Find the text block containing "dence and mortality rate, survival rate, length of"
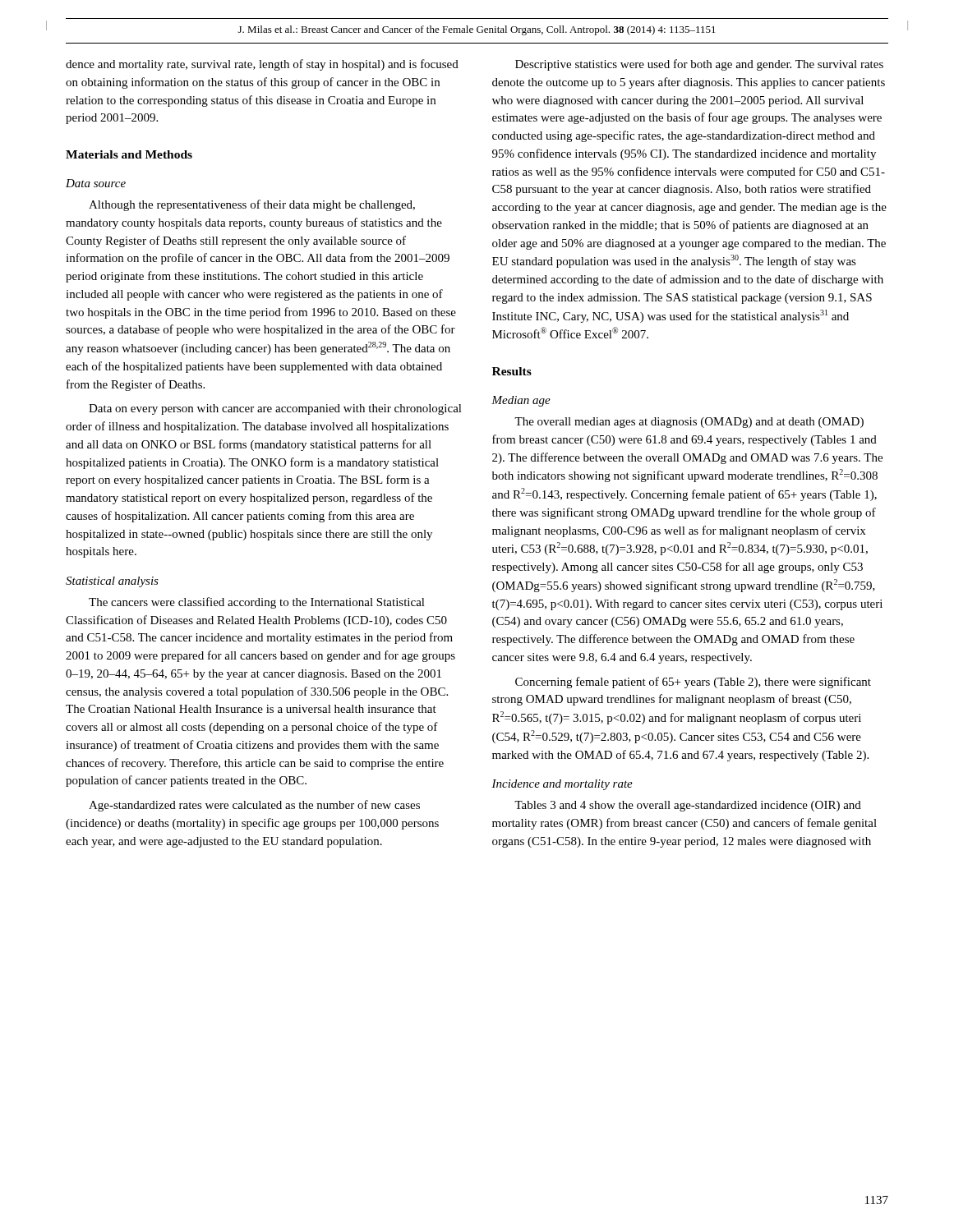The width and height of the screenshot is (954, 1232). tap(264, 92)
